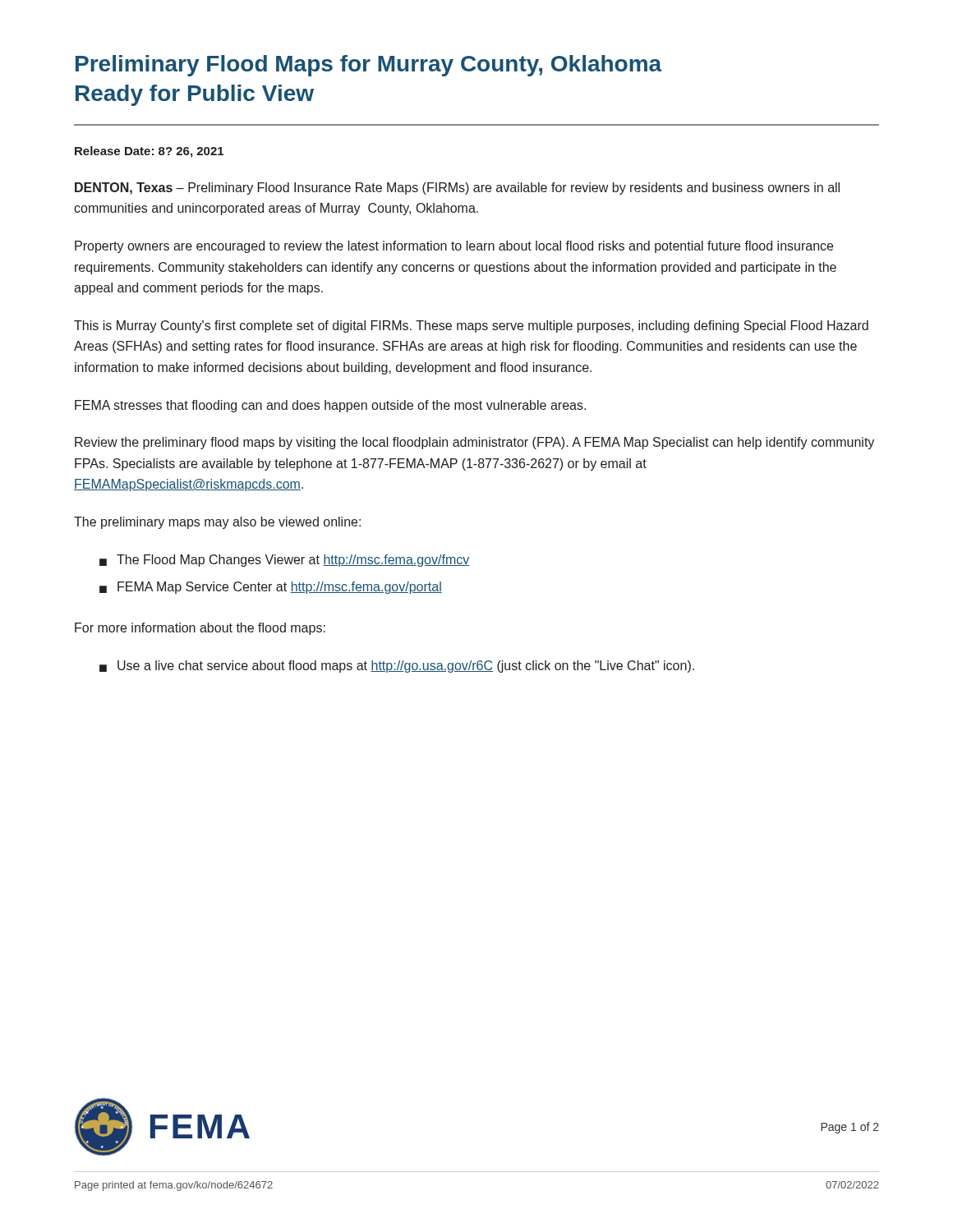Find the list item containing "■ The Flood"
This screenshot has height=1232, width=953.
(284, 561)
